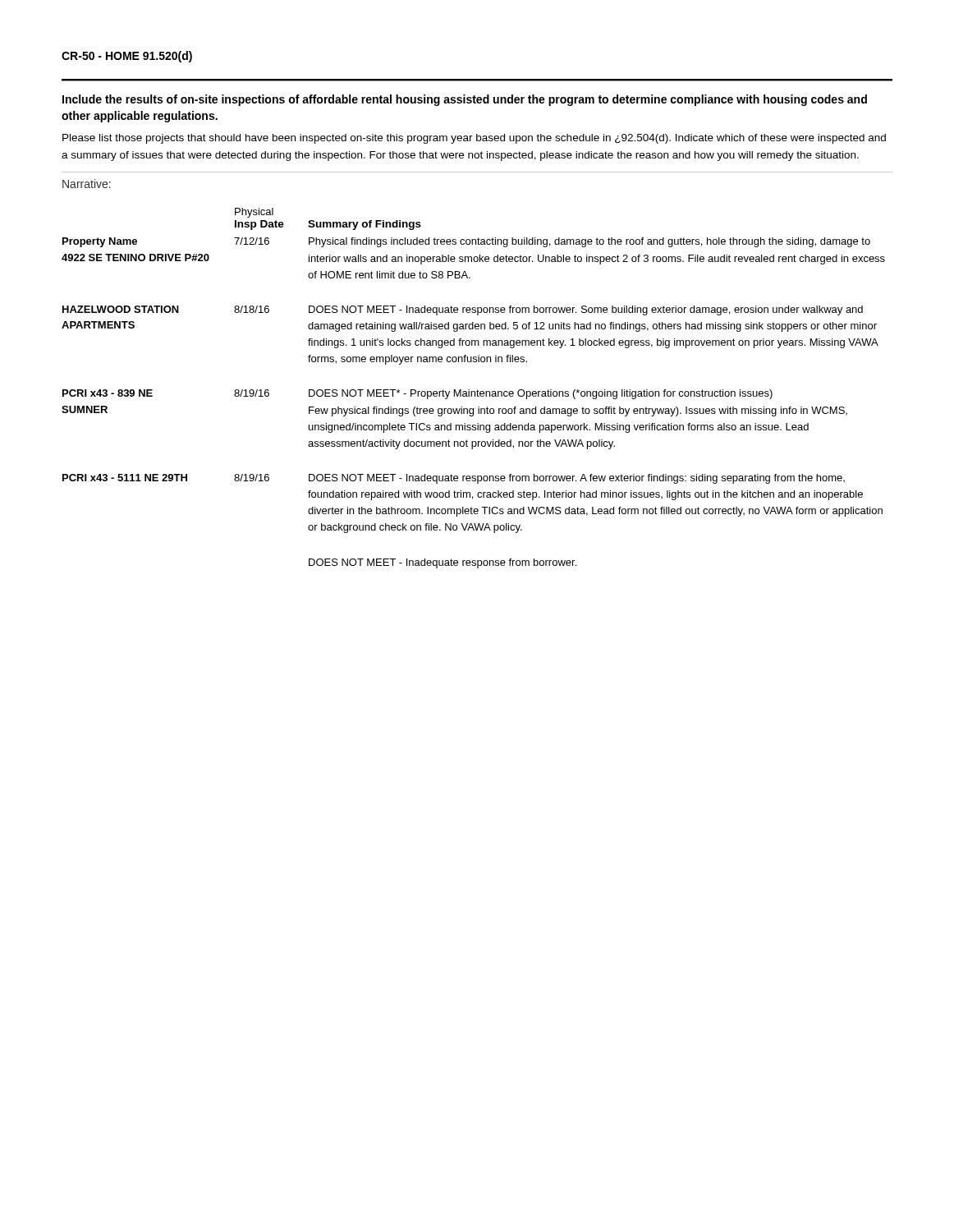
Task: Click the passage that begins "Please list those projects"
Action: tap(474, 146)
